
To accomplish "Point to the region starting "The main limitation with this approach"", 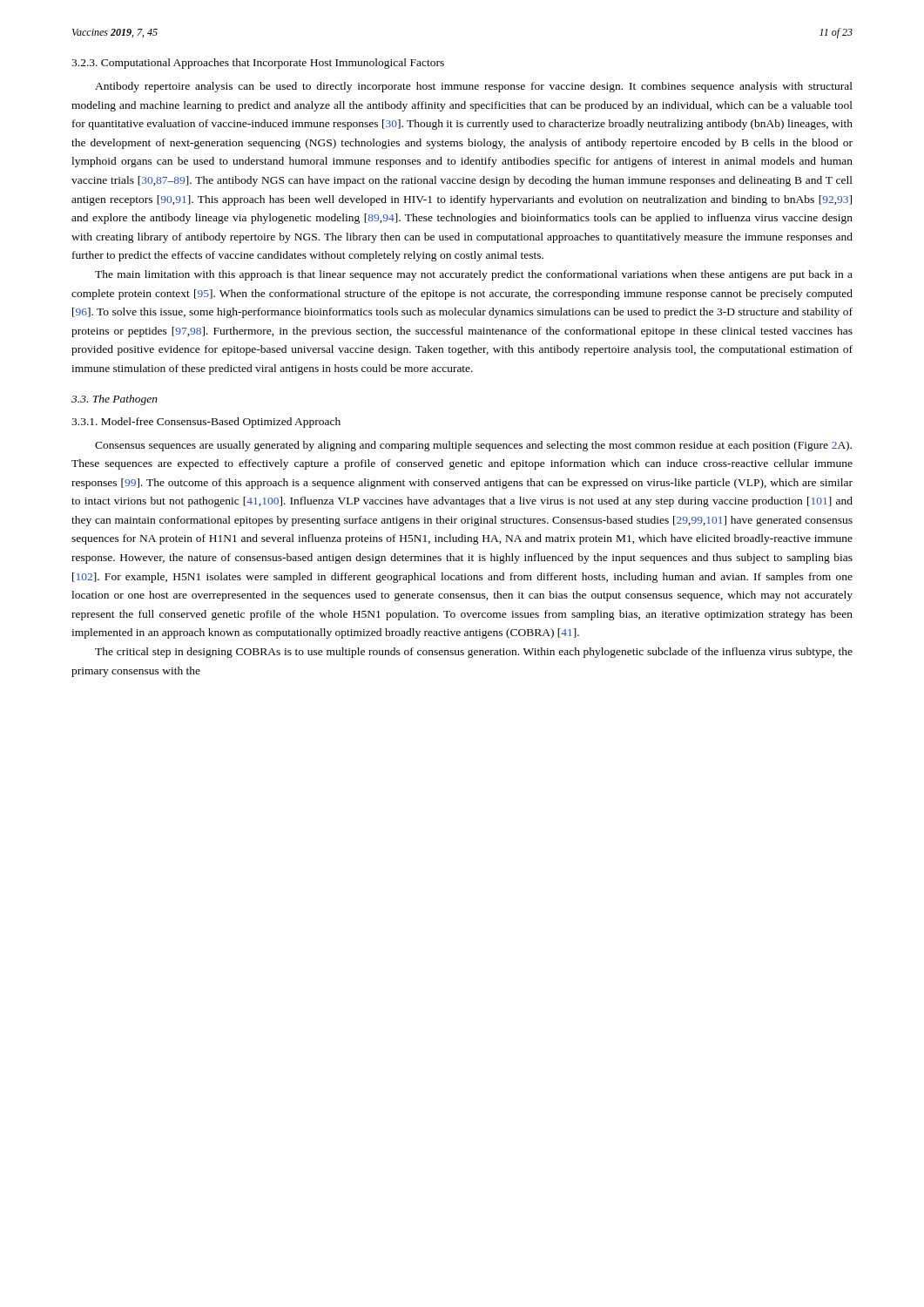I will coord(462,321).
